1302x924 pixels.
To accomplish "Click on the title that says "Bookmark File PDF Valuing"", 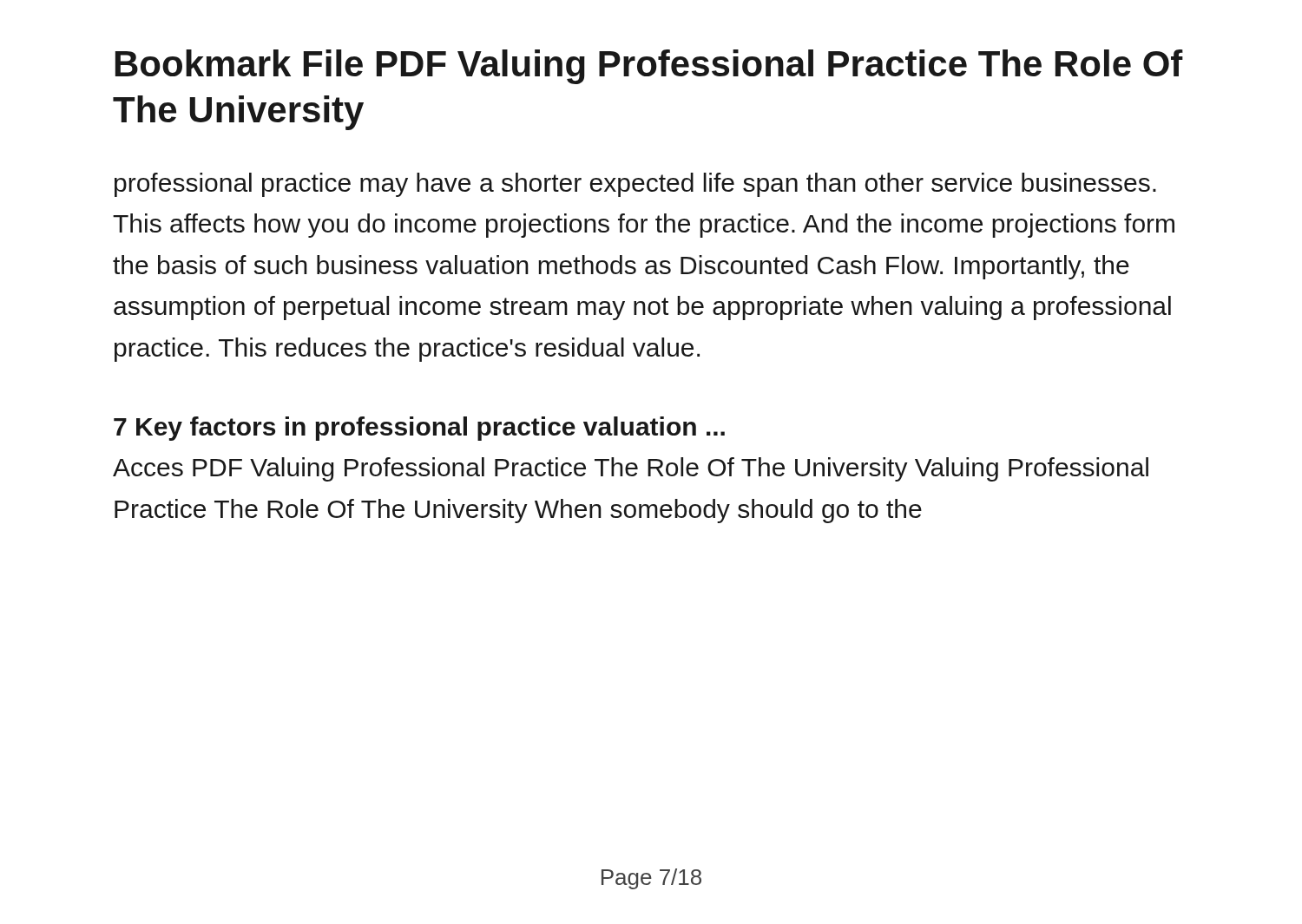I will pos(648,87).
